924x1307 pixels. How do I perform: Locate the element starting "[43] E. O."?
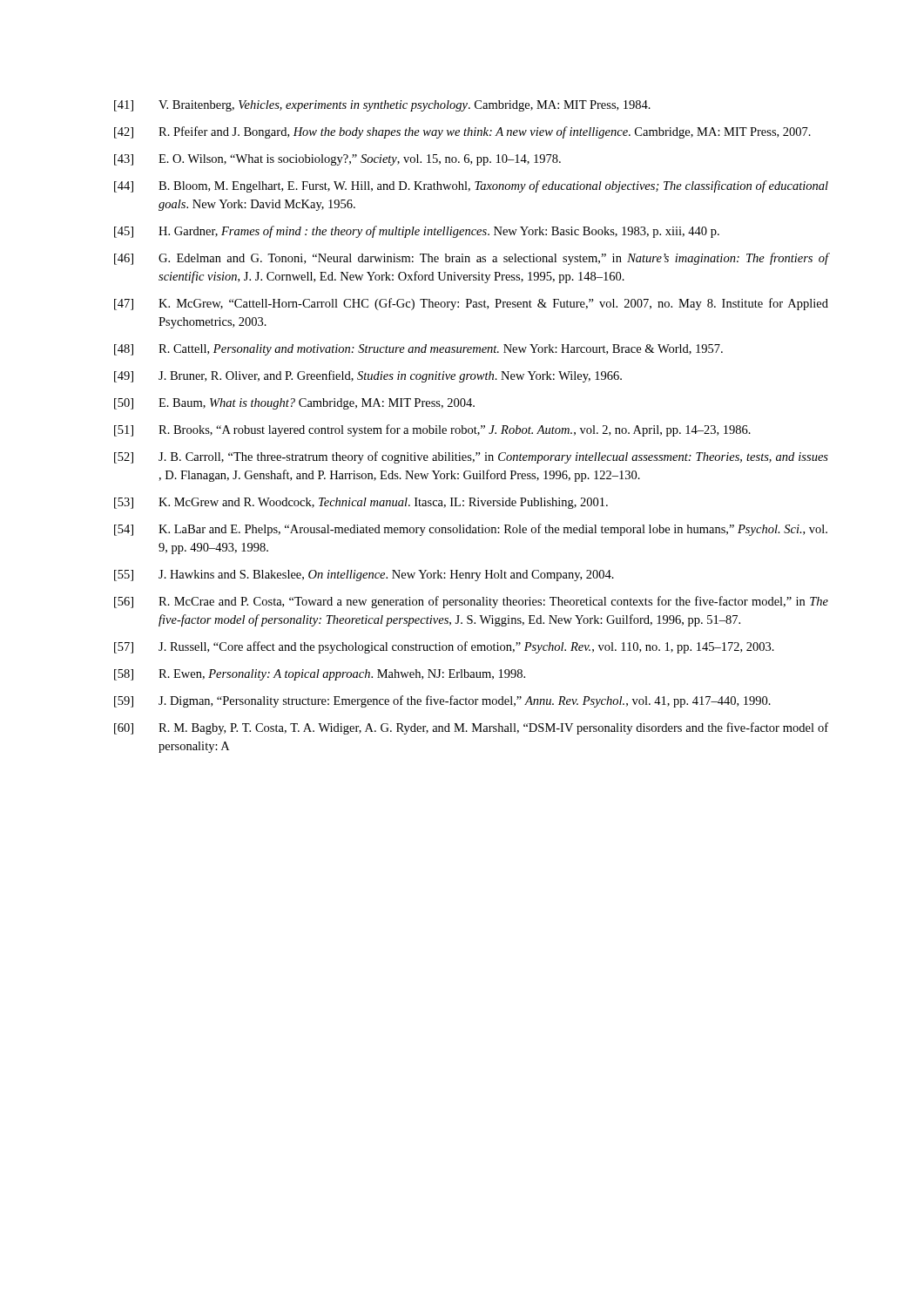pos(471,159)
